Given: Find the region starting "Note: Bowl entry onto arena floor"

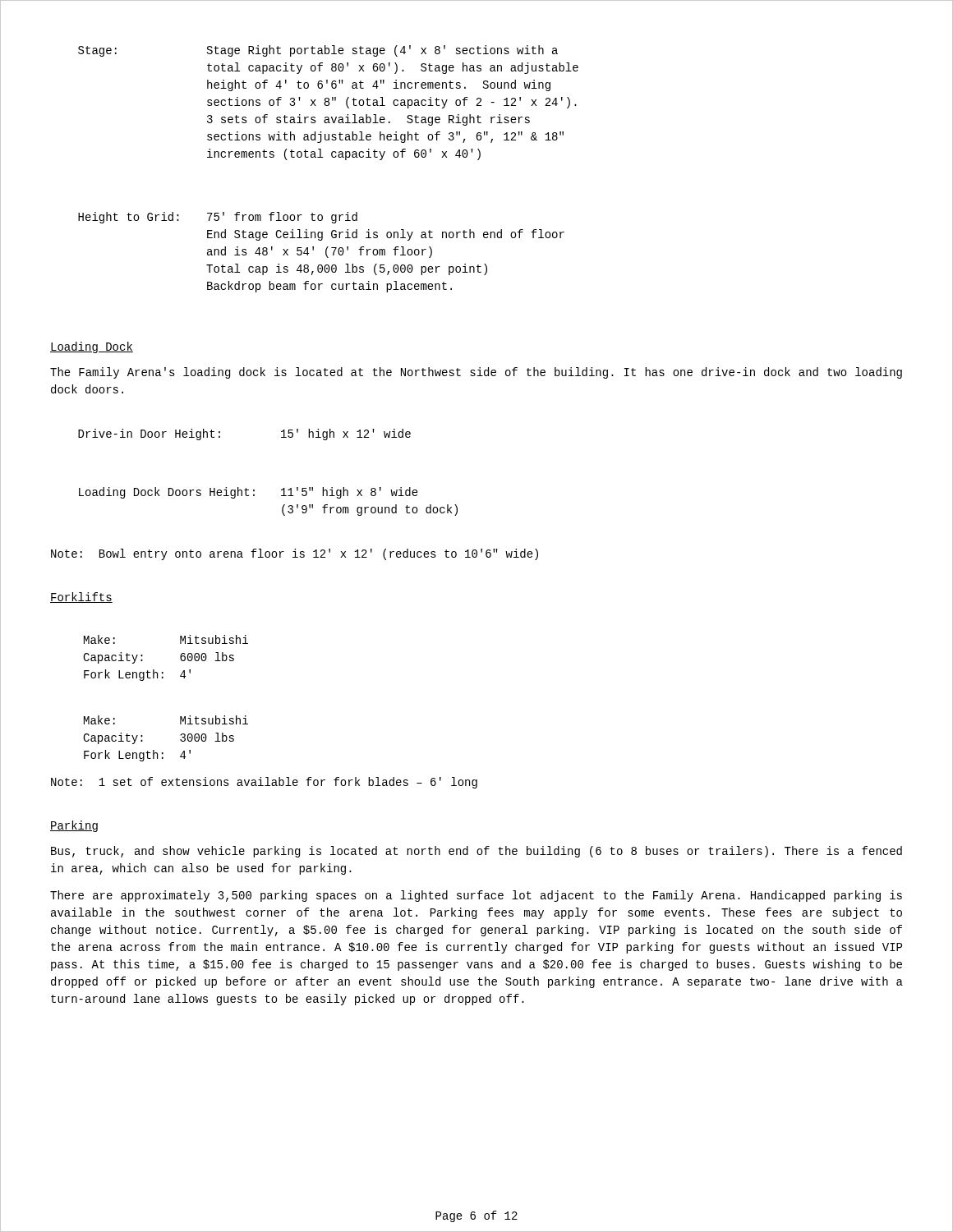Looking at the screenshot, I should (295, 554).
